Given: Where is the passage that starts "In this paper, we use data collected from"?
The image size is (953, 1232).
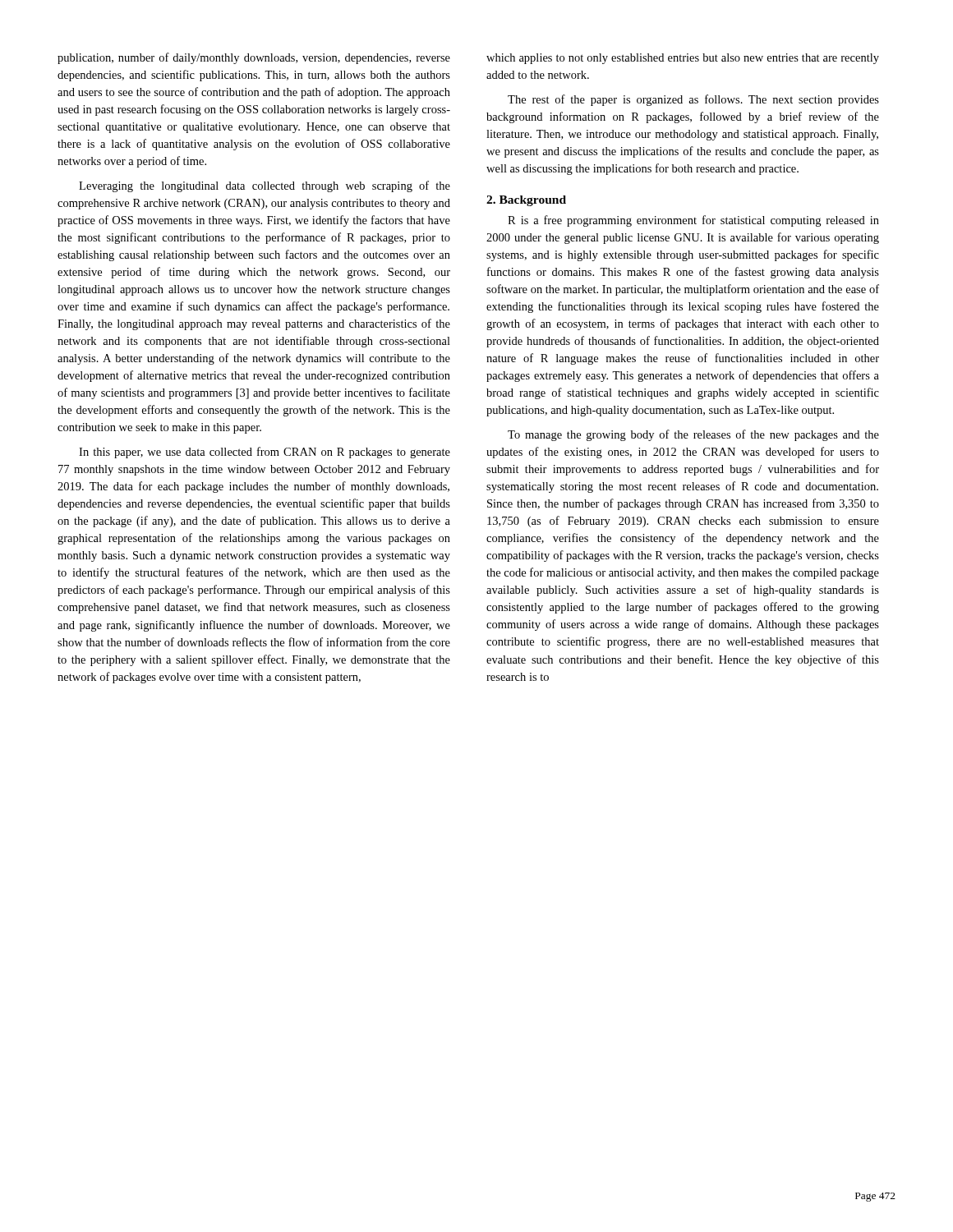Looking at the screenshot, I should click(x=254, y=565).
